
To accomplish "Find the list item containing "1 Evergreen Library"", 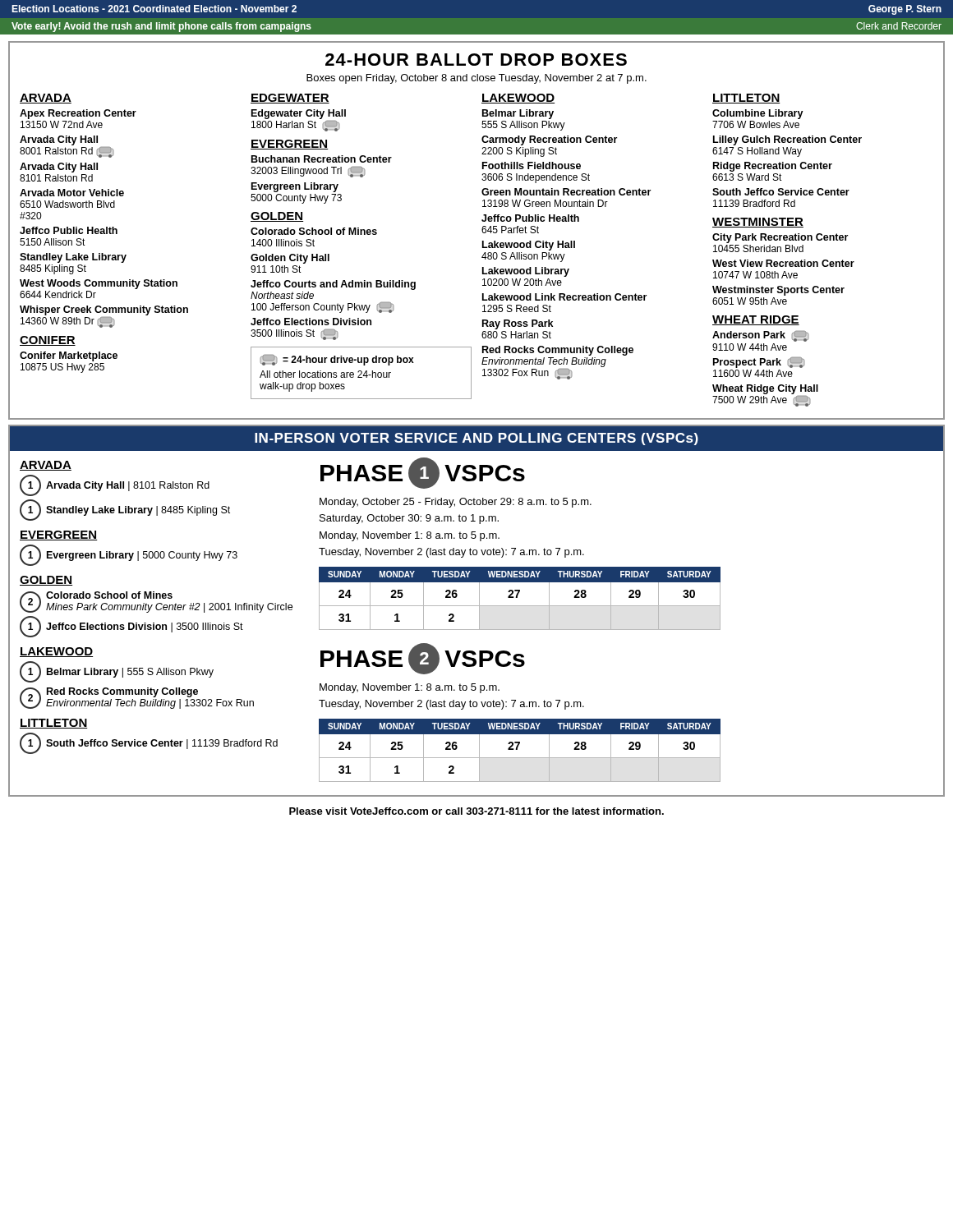I will 129,555.
